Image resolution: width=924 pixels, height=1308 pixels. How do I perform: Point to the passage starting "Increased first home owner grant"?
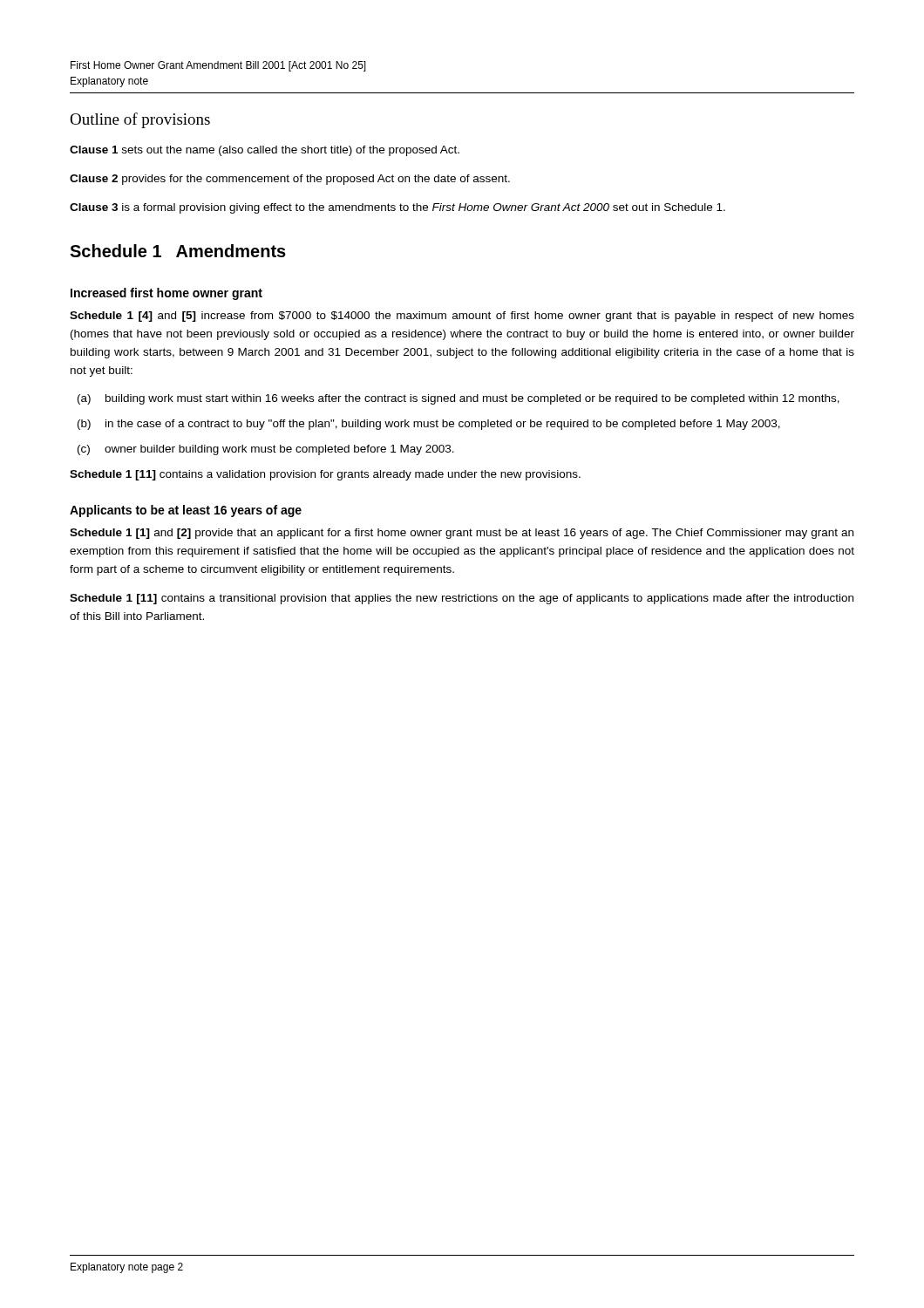pyautogui.click(x=166, y=294)
